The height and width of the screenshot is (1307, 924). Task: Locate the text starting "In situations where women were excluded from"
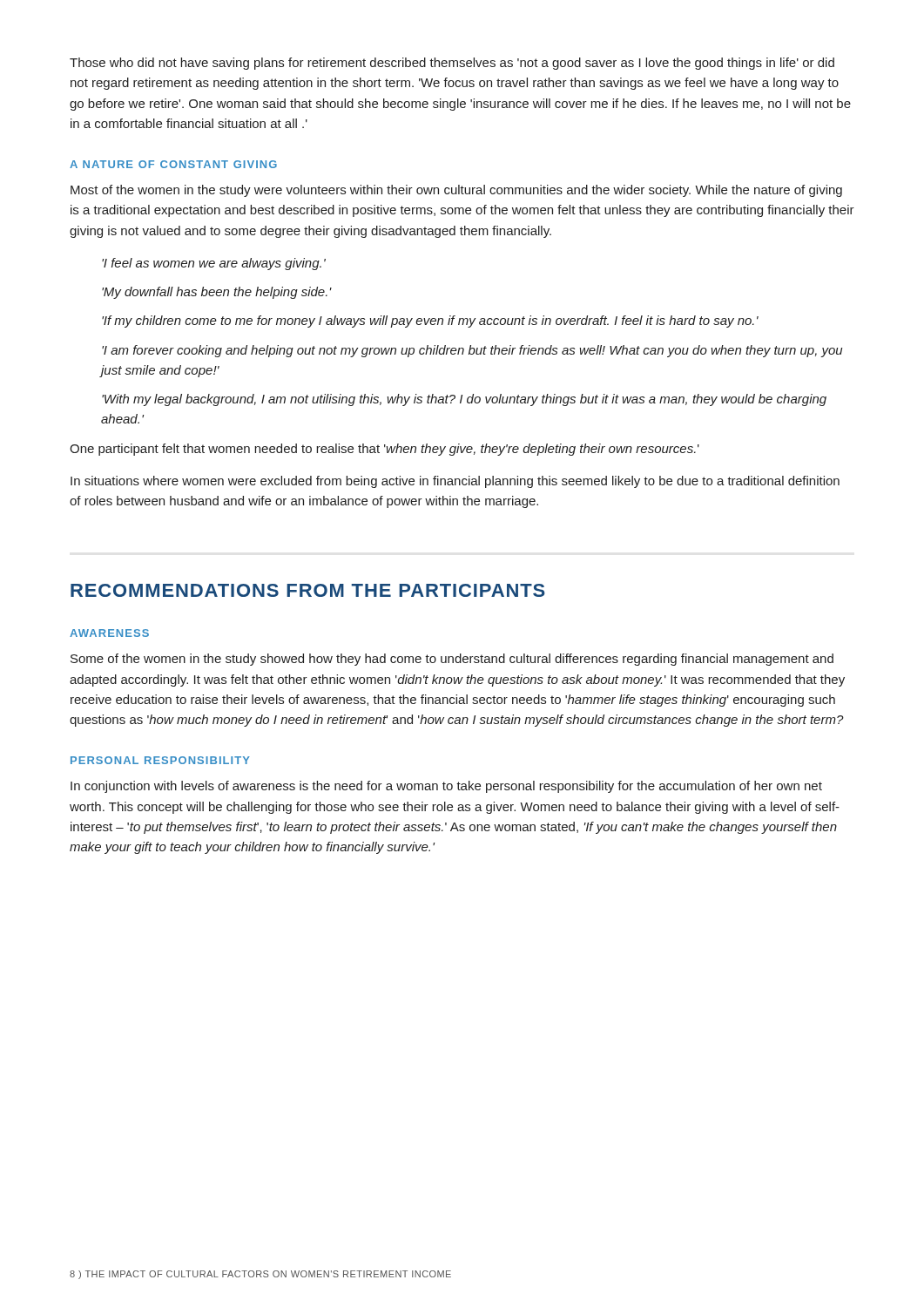point(455,490)
